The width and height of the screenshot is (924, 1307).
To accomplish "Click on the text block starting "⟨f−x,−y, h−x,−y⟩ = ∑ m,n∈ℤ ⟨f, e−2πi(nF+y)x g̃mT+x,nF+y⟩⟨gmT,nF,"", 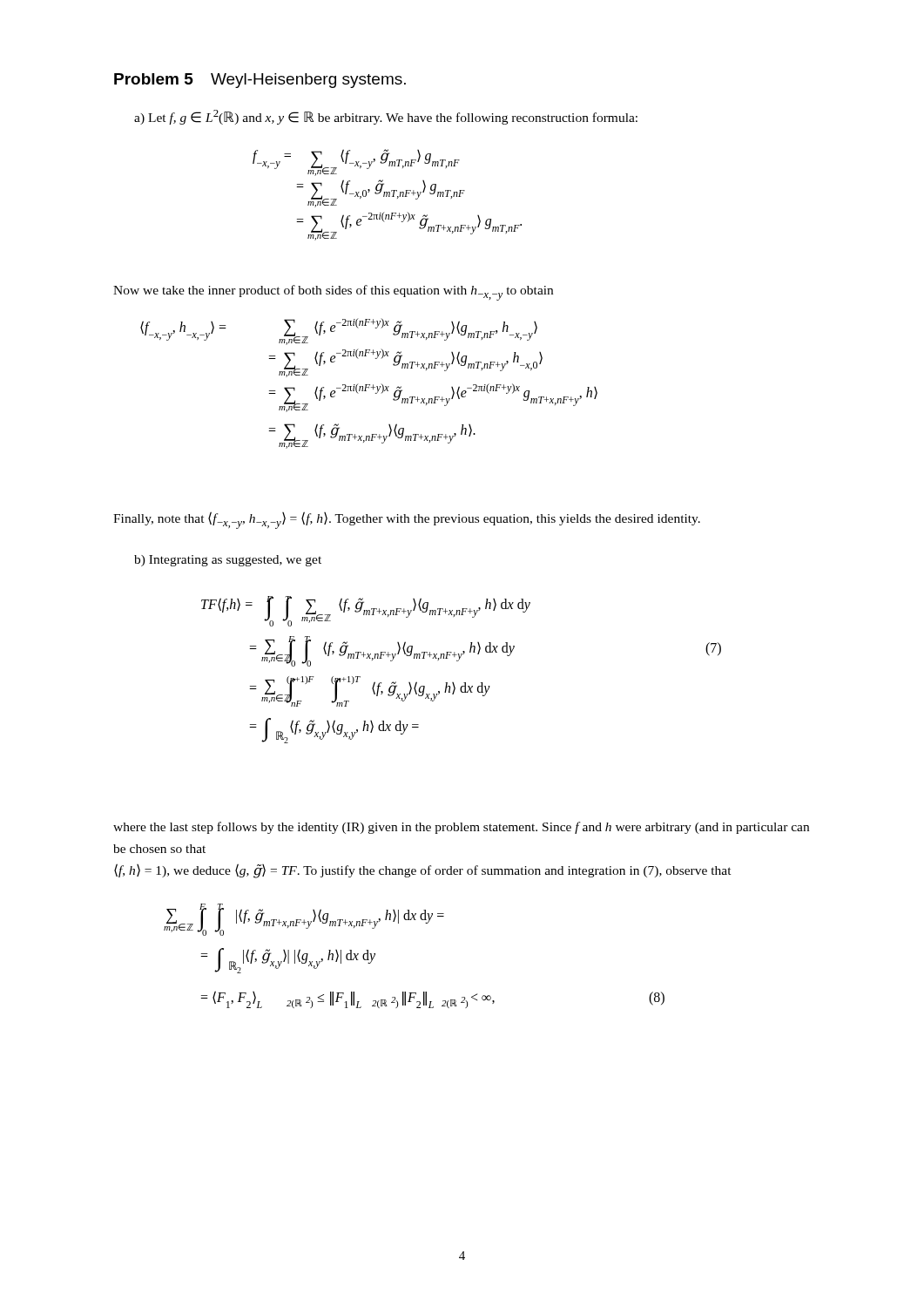I will (462, 398).
